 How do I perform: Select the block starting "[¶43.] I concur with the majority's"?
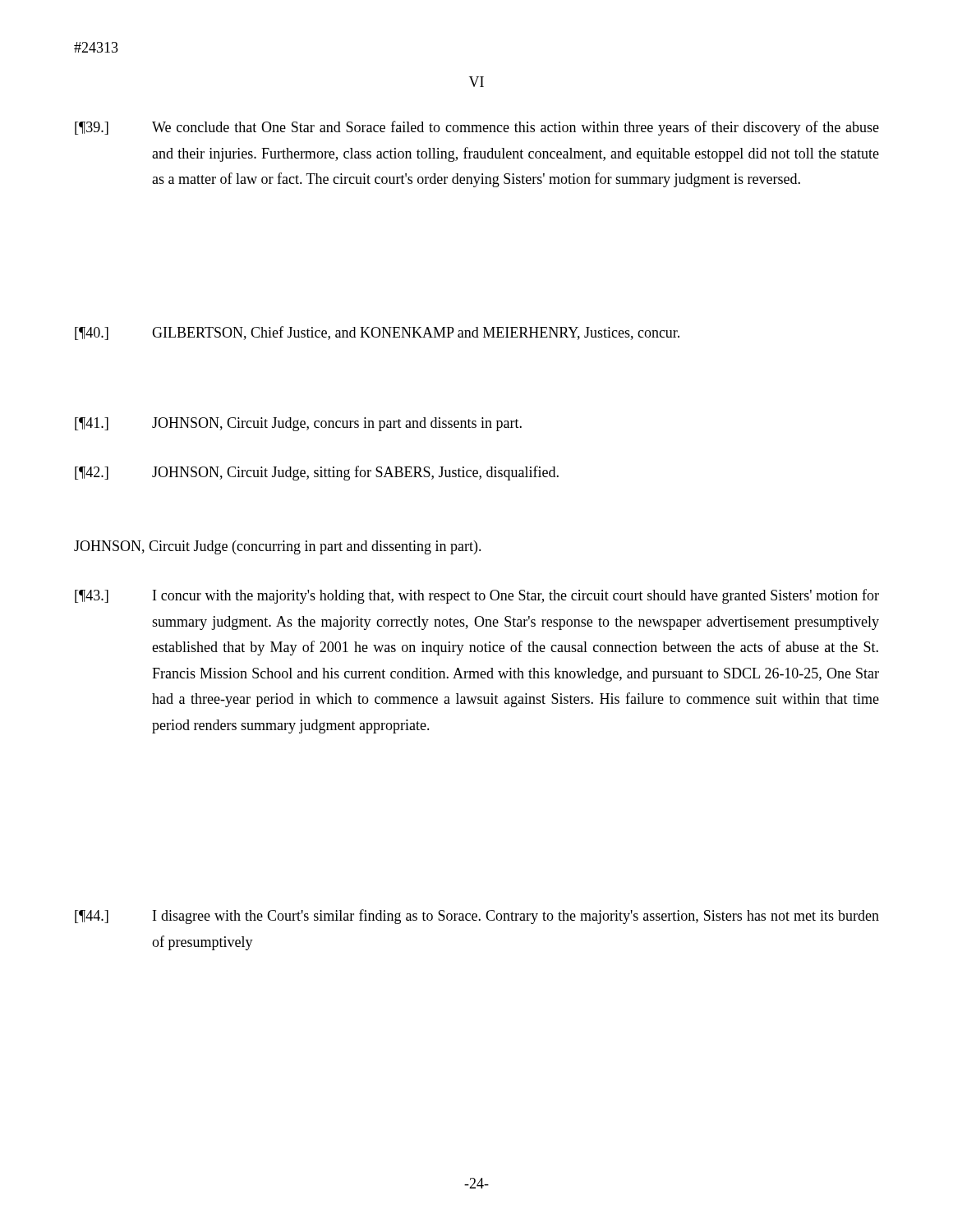tap(476, 661)
